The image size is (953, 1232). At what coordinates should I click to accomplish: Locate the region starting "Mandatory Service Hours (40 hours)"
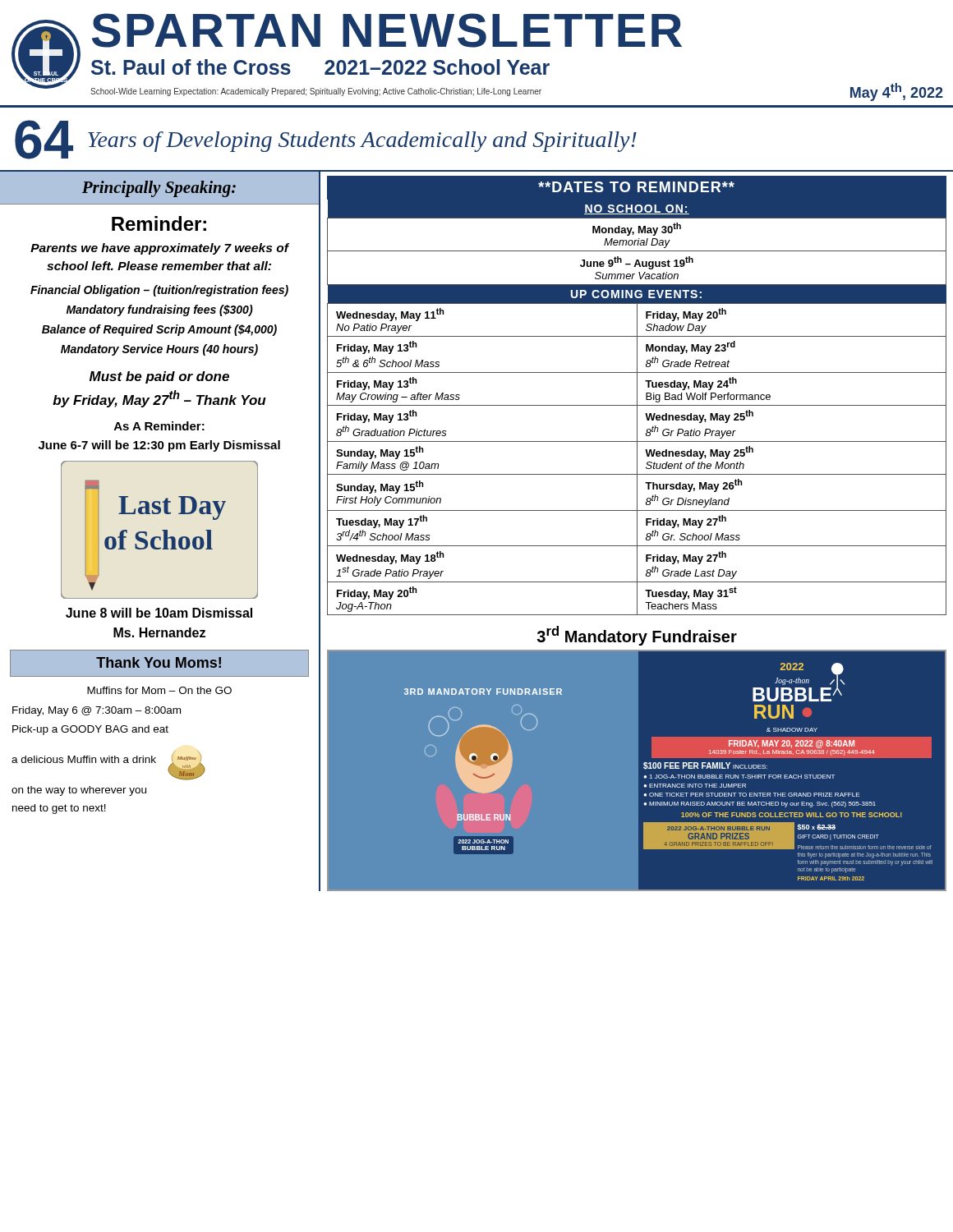[x=159, y=349]
